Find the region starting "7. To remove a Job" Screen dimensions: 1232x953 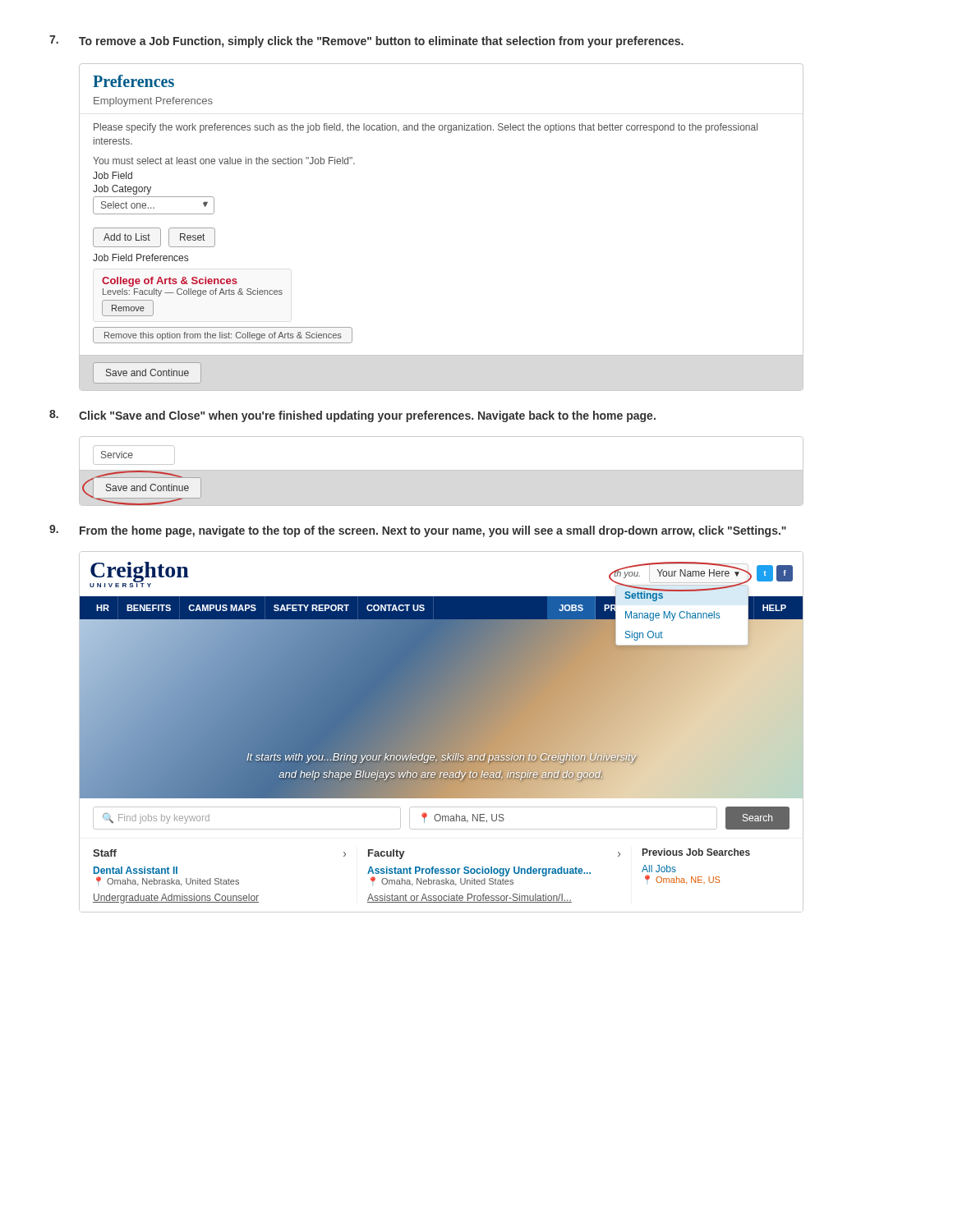(367, 42)
